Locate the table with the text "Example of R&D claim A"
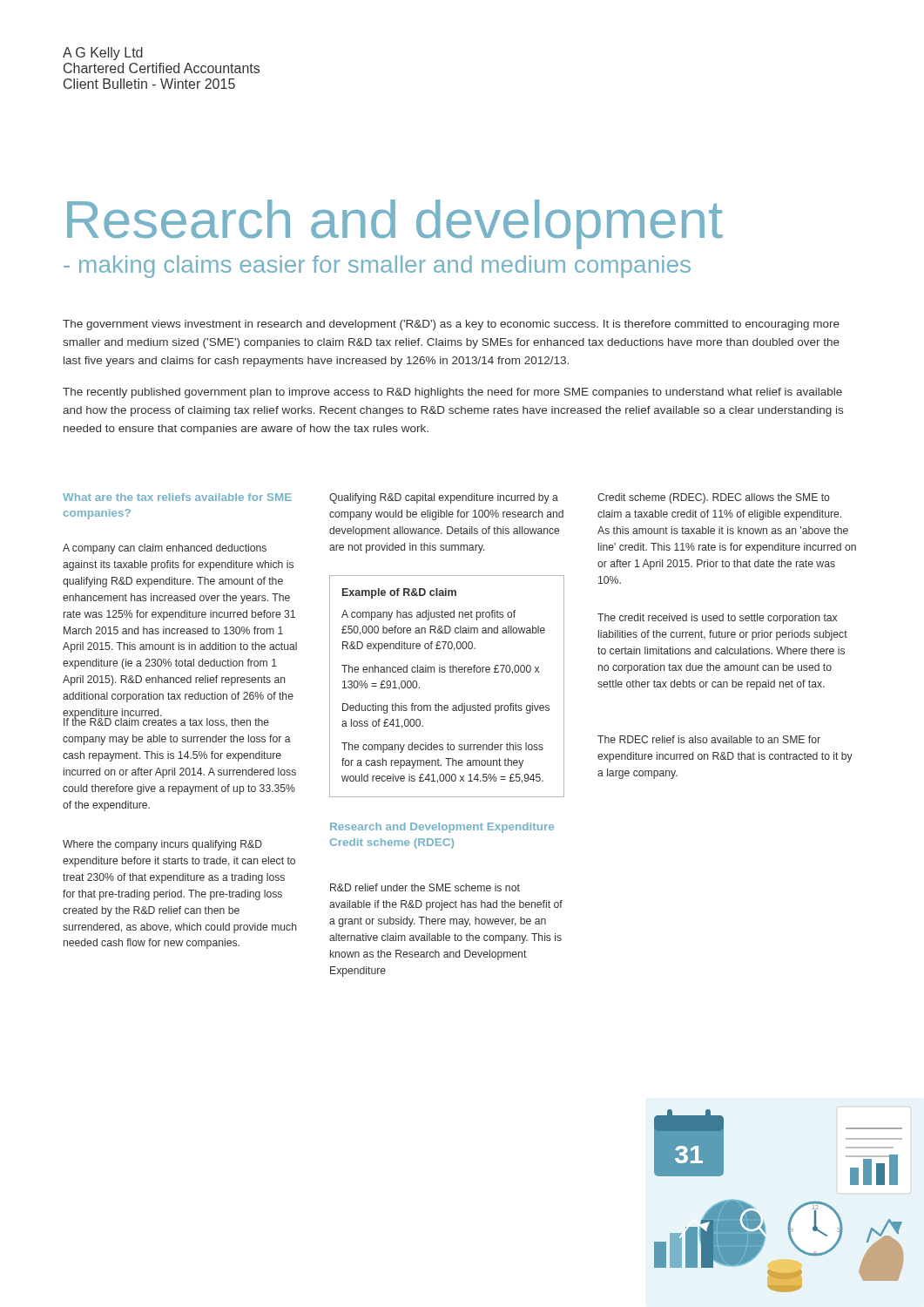This screenshot has width=924, height=1307. [x=447, y=686]
